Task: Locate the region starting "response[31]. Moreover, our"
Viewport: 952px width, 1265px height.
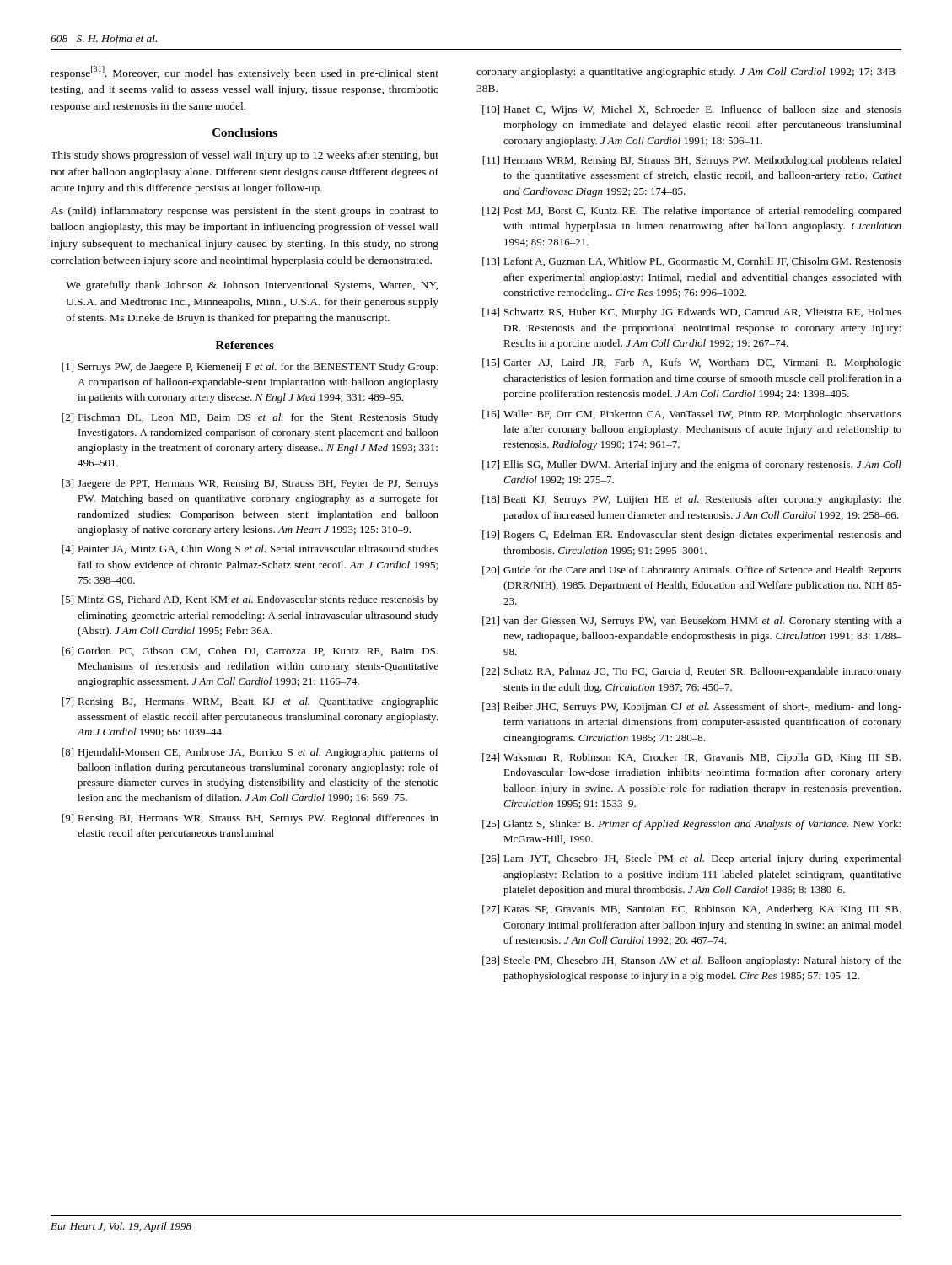Action: (x=245, y=89)
